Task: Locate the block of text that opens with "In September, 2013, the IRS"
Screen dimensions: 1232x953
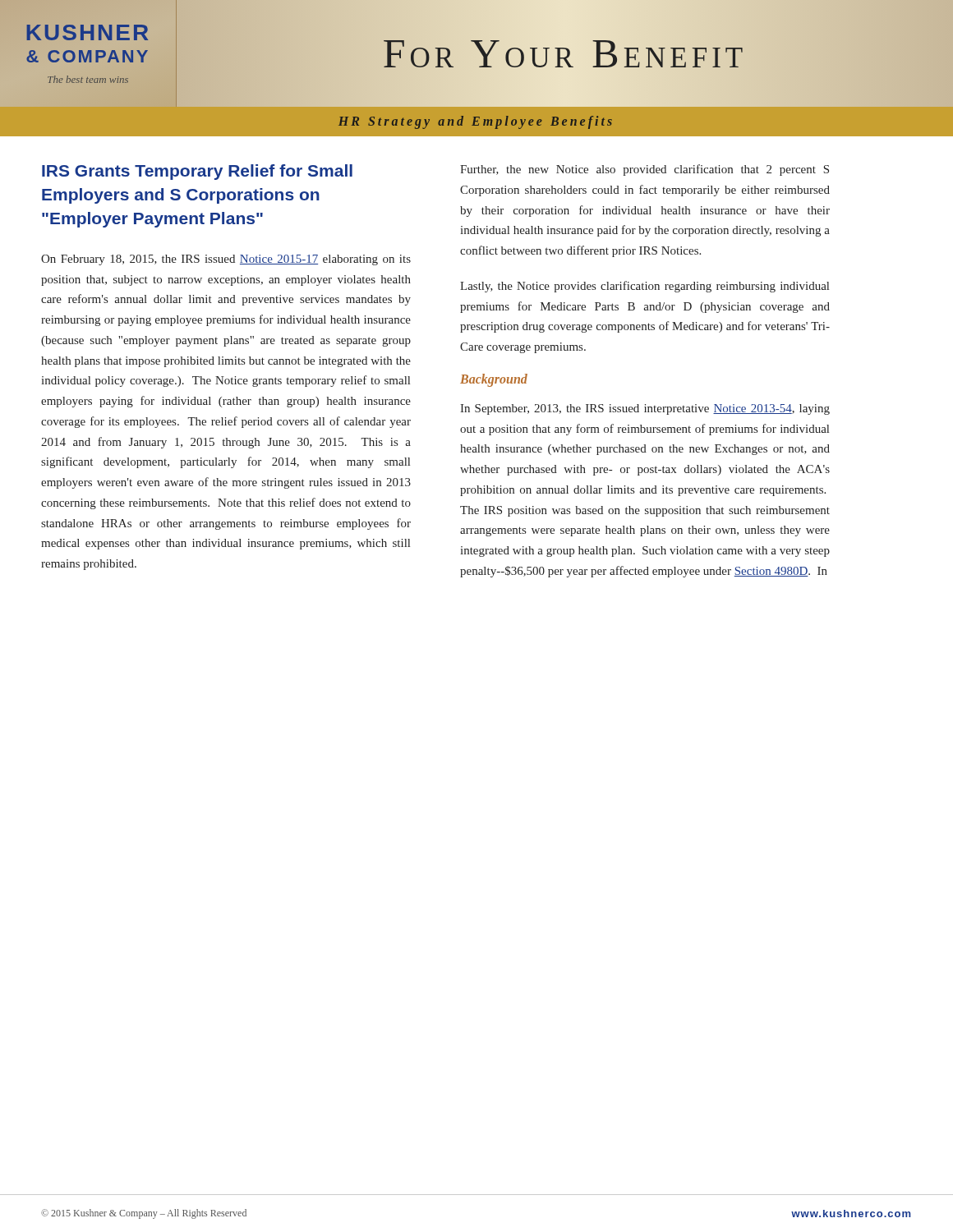Action: click(645, 489)
